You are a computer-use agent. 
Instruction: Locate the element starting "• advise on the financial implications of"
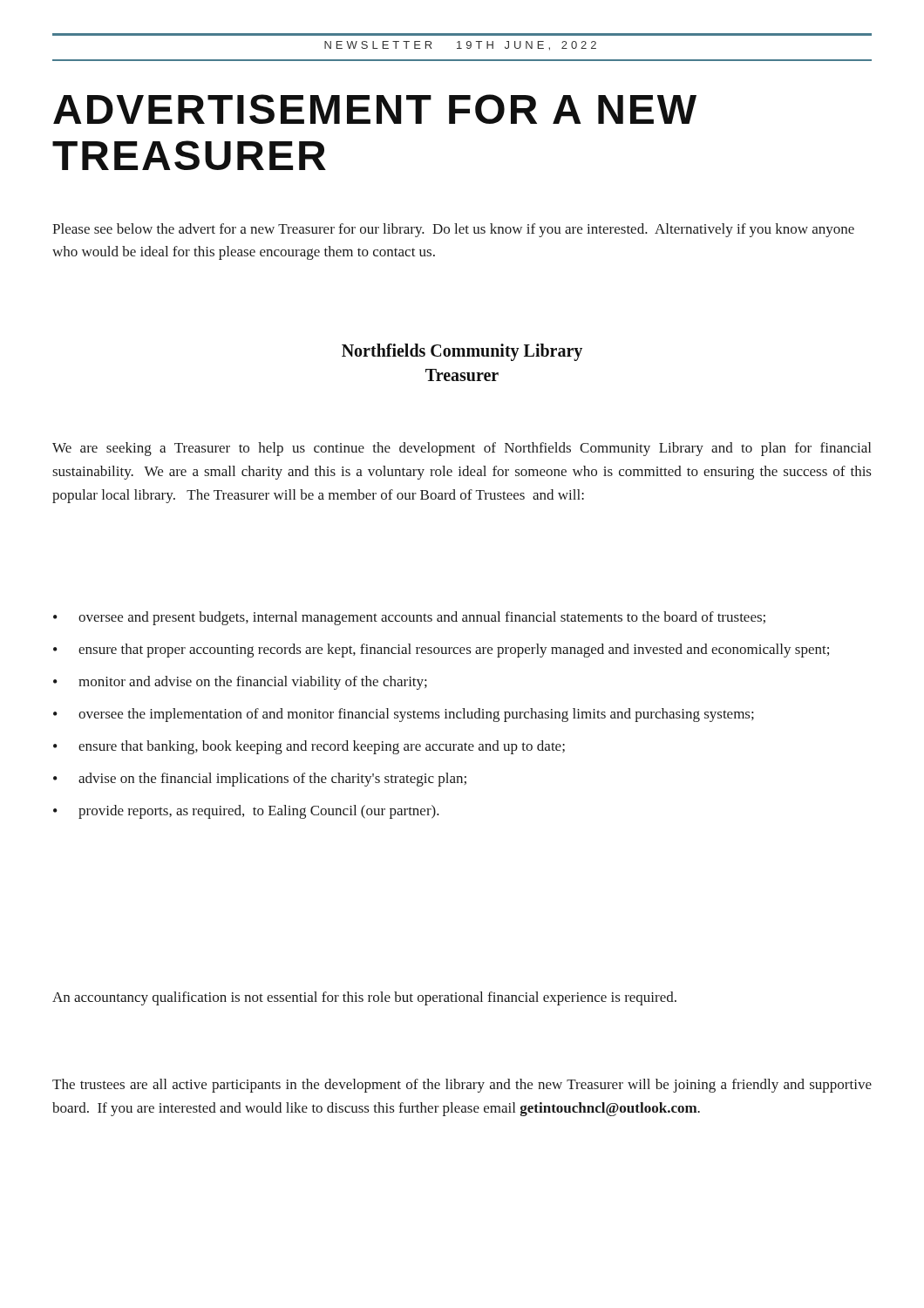coord(462,779)
